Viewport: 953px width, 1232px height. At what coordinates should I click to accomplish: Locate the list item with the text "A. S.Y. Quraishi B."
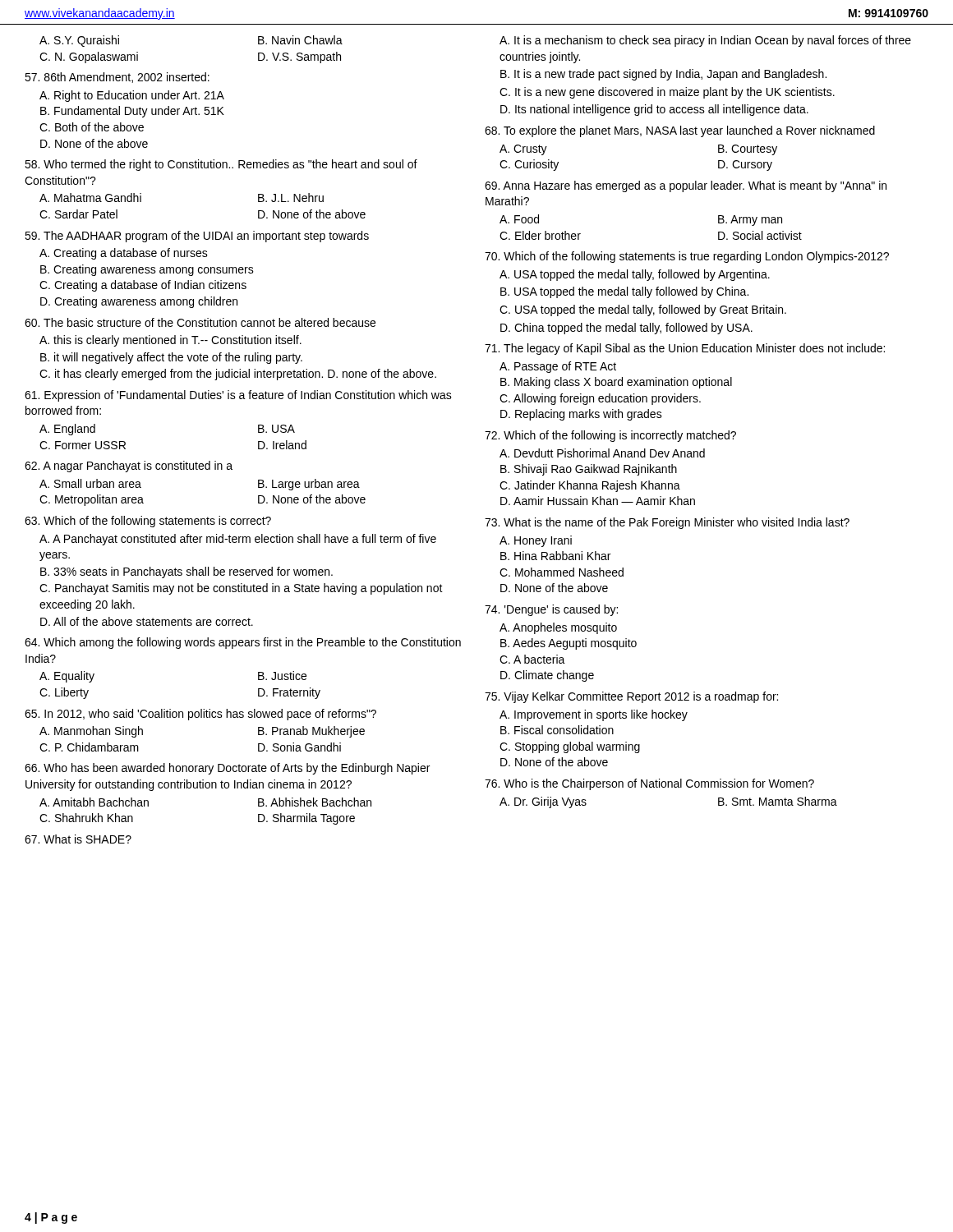254,49
